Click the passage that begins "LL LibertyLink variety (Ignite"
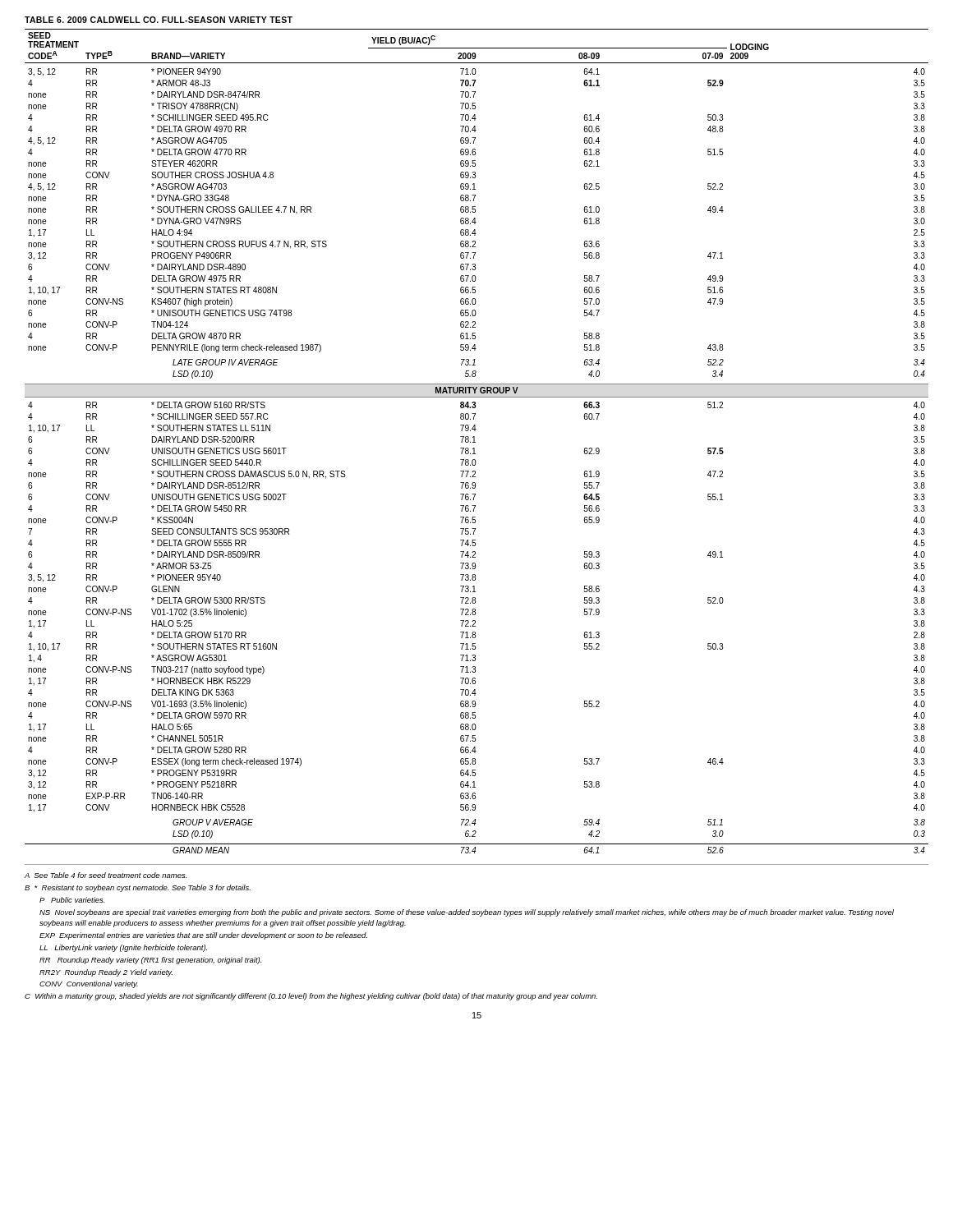Viewport: 953px width, 1232px height. pos(124,947)
